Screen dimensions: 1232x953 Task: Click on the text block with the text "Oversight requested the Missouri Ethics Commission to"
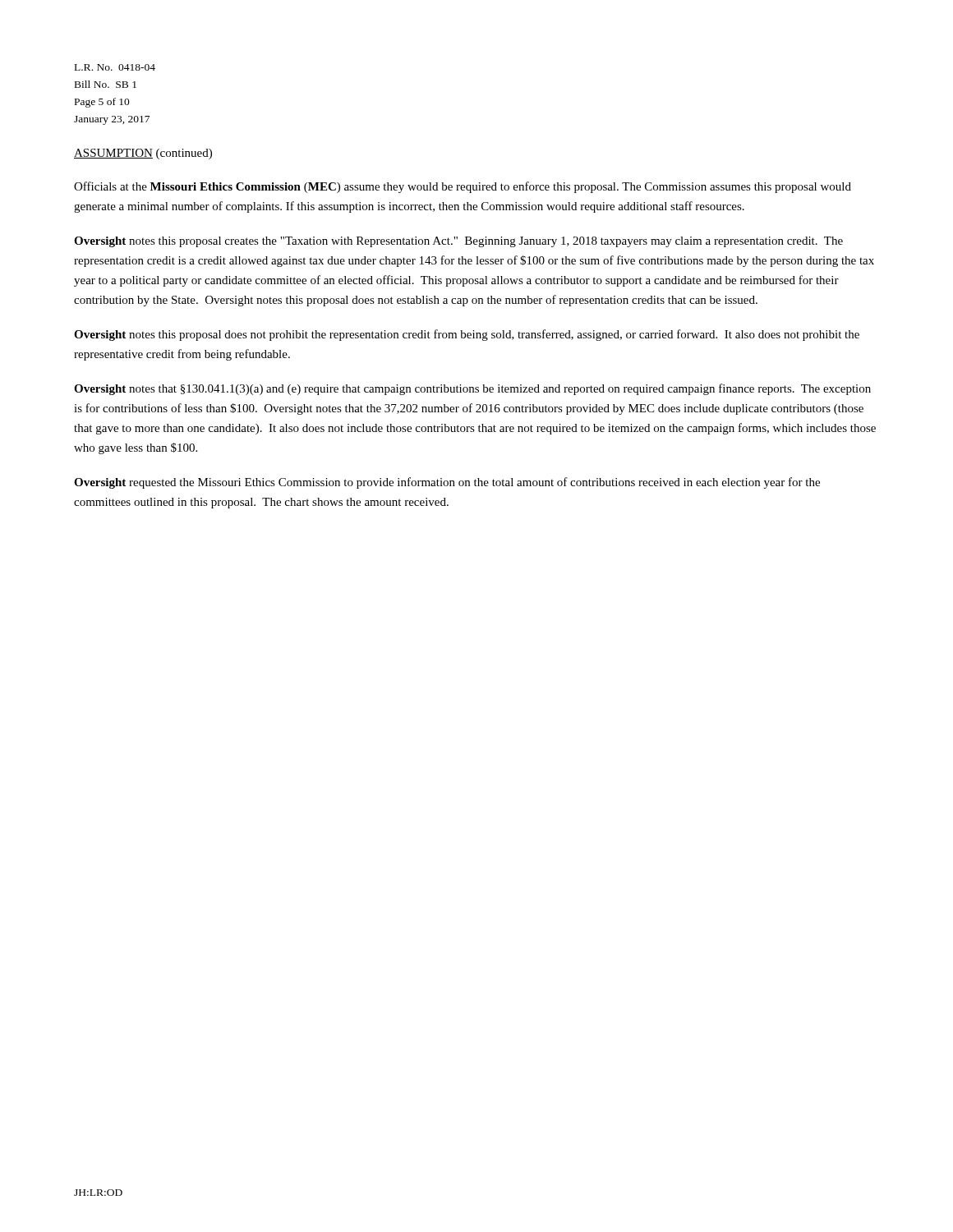tap(447, 492)
